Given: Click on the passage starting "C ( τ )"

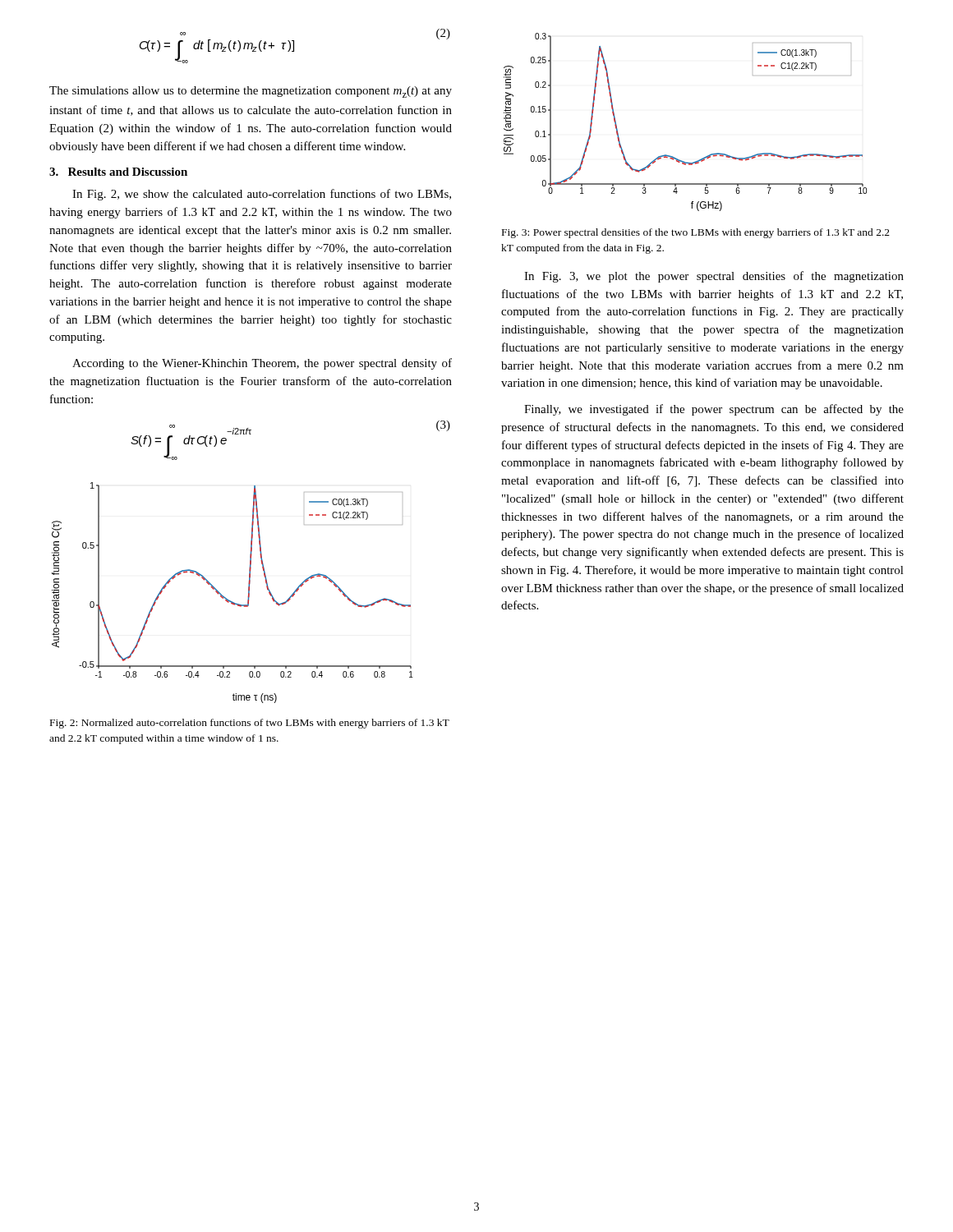Looking at the screenshot, I should point(251,48).
